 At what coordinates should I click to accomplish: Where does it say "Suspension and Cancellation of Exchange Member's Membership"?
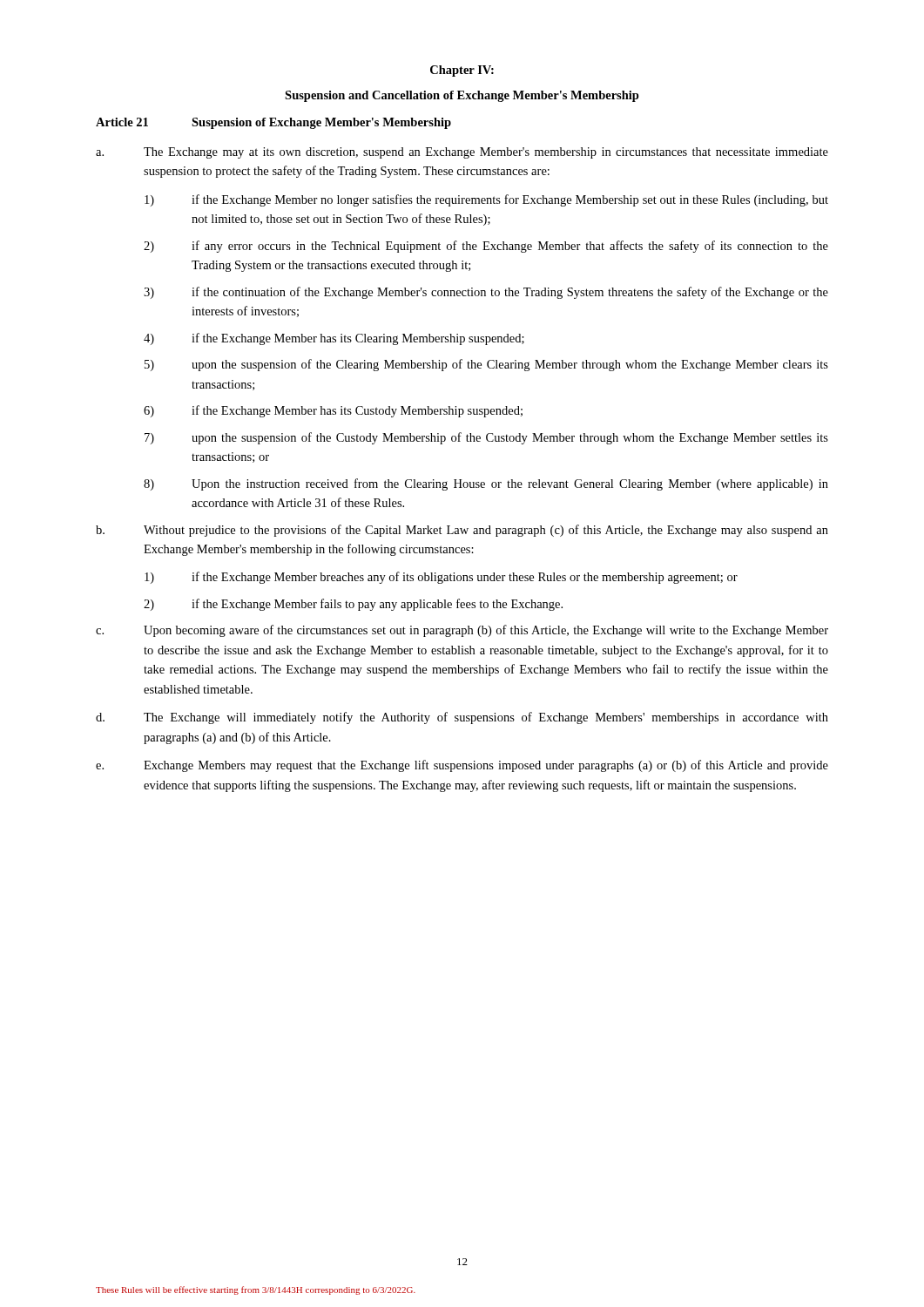[x=462, y=95]
